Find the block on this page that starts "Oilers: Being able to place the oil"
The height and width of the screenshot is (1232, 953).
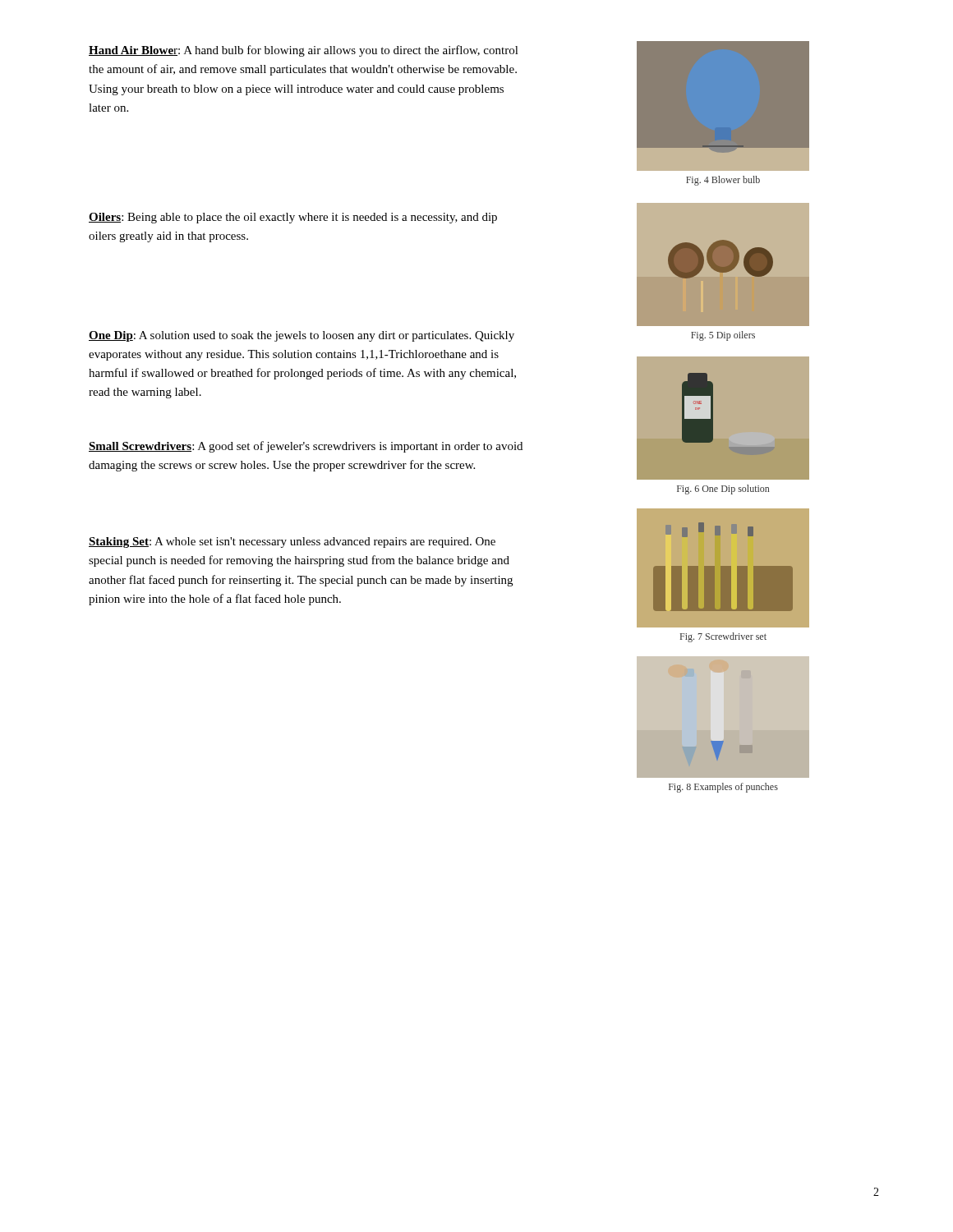[x=306, y=227]
